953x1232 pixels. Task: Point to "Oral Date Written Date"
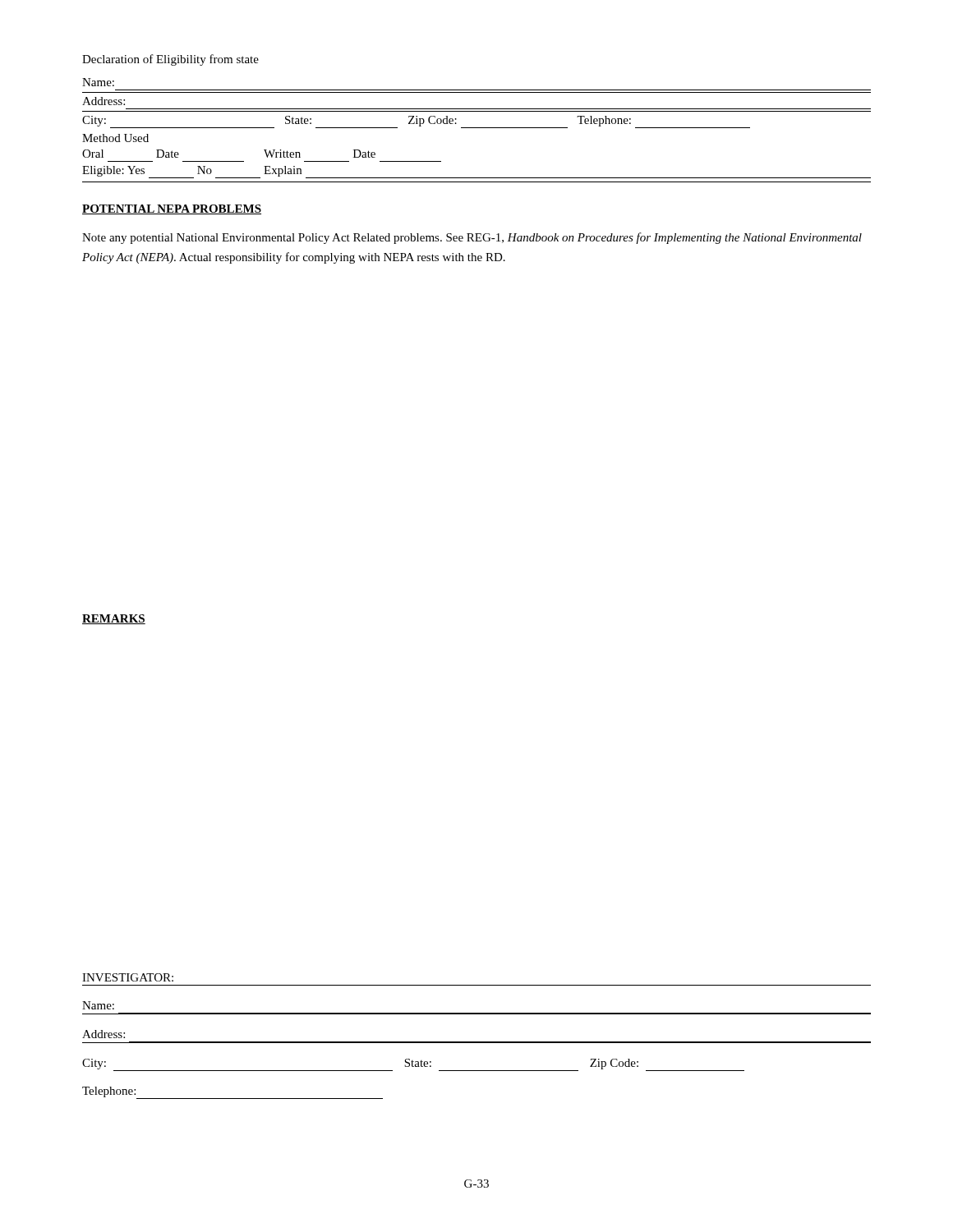261,154
